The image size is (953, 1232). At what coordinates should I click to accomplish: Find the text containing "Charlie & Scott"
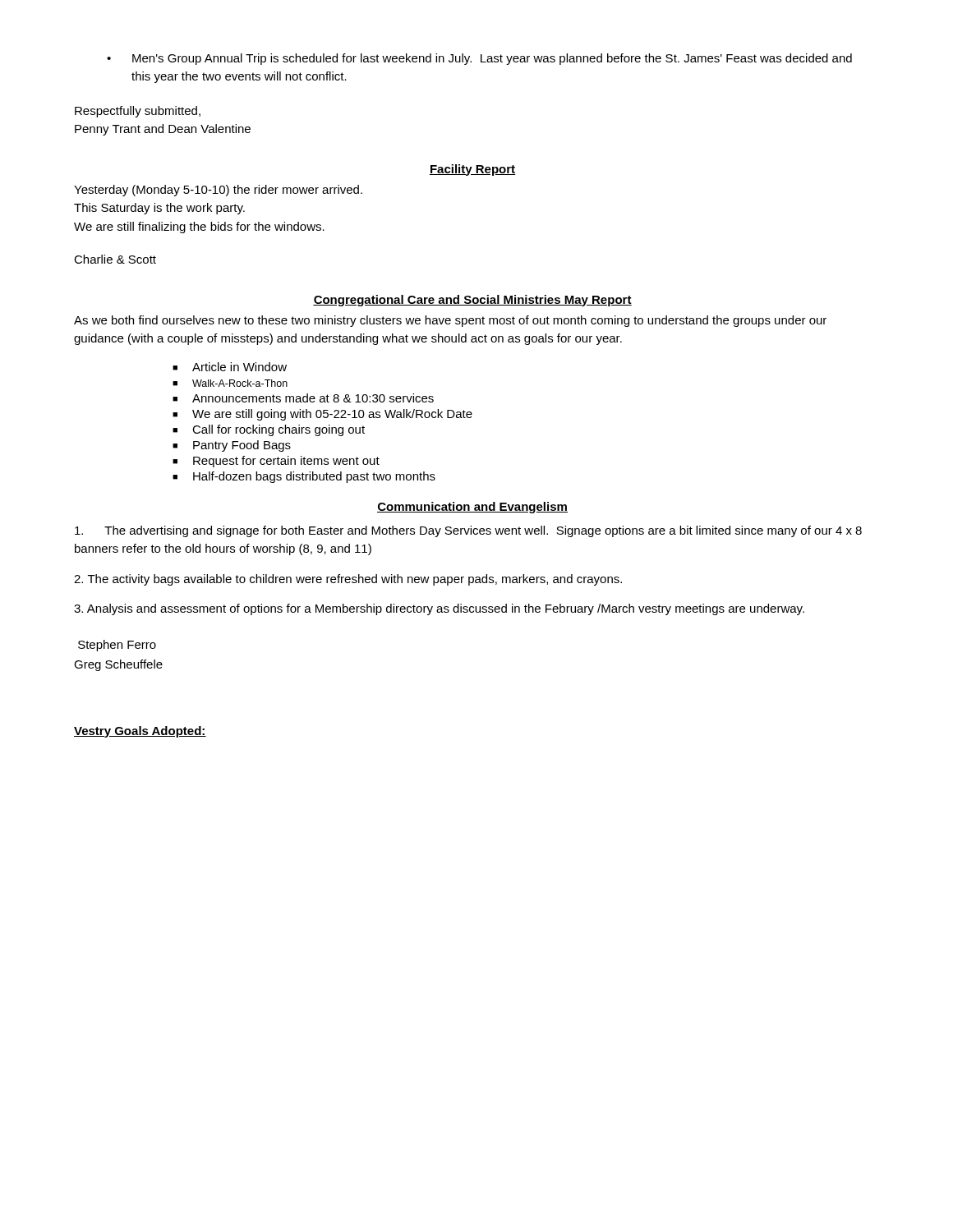[115, 259]
